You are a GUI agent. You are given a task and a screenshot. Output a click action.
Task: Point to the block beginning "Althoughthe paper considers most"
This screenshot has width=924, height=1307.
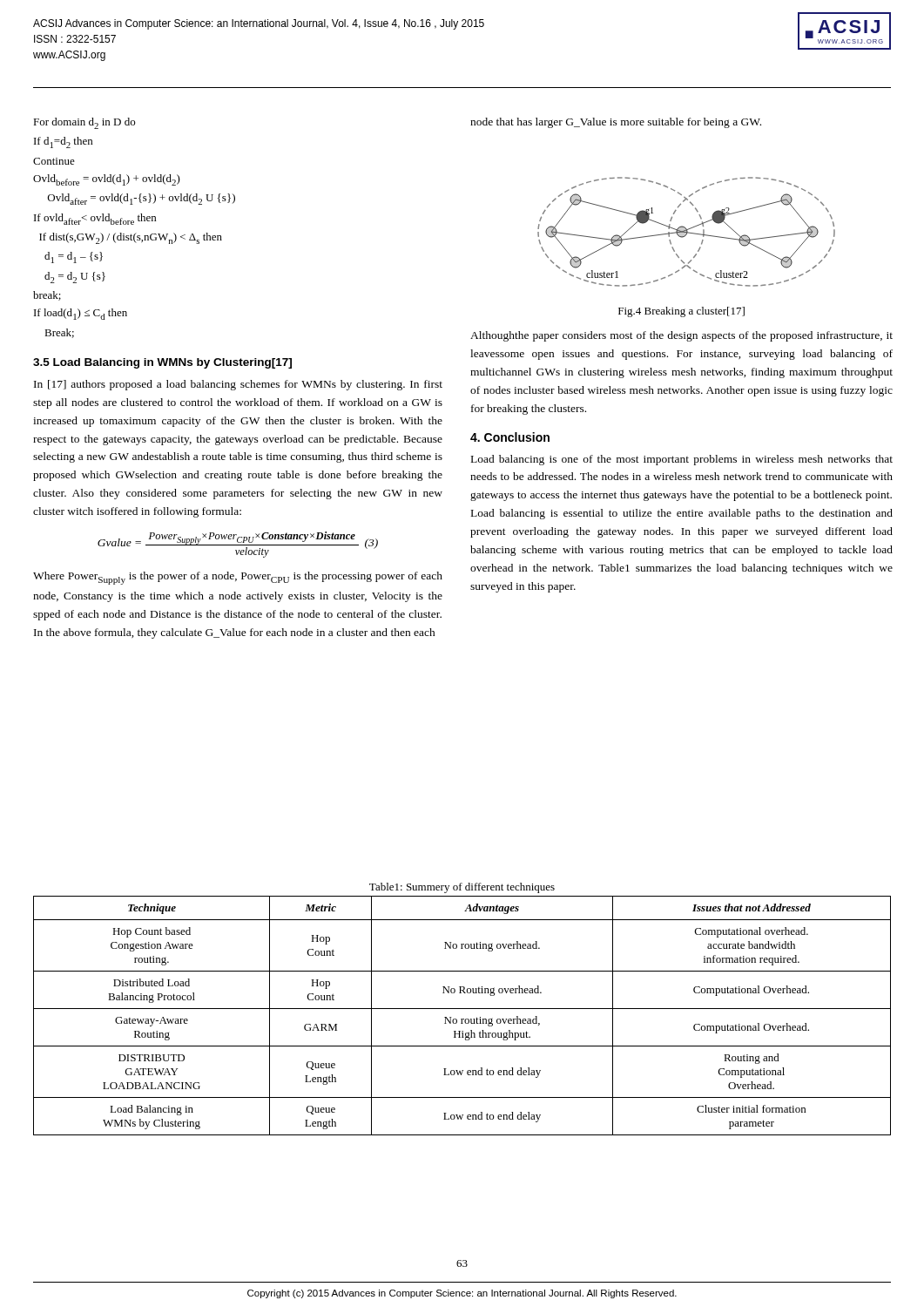pyautogui.click(x=681, y=371)
